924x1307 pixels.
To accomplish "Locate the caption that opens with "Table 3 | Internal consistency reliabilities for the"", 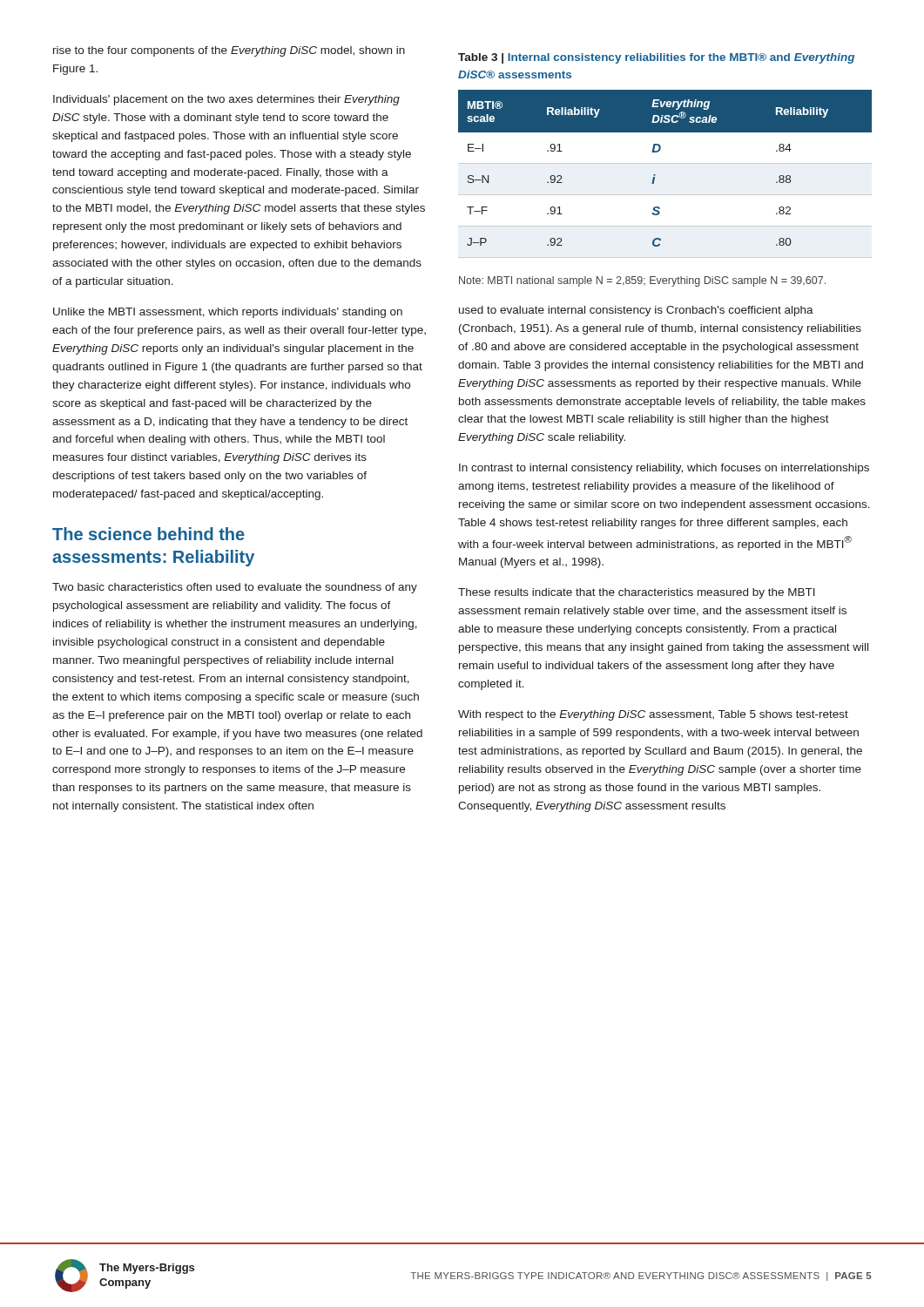I will 656,66.
